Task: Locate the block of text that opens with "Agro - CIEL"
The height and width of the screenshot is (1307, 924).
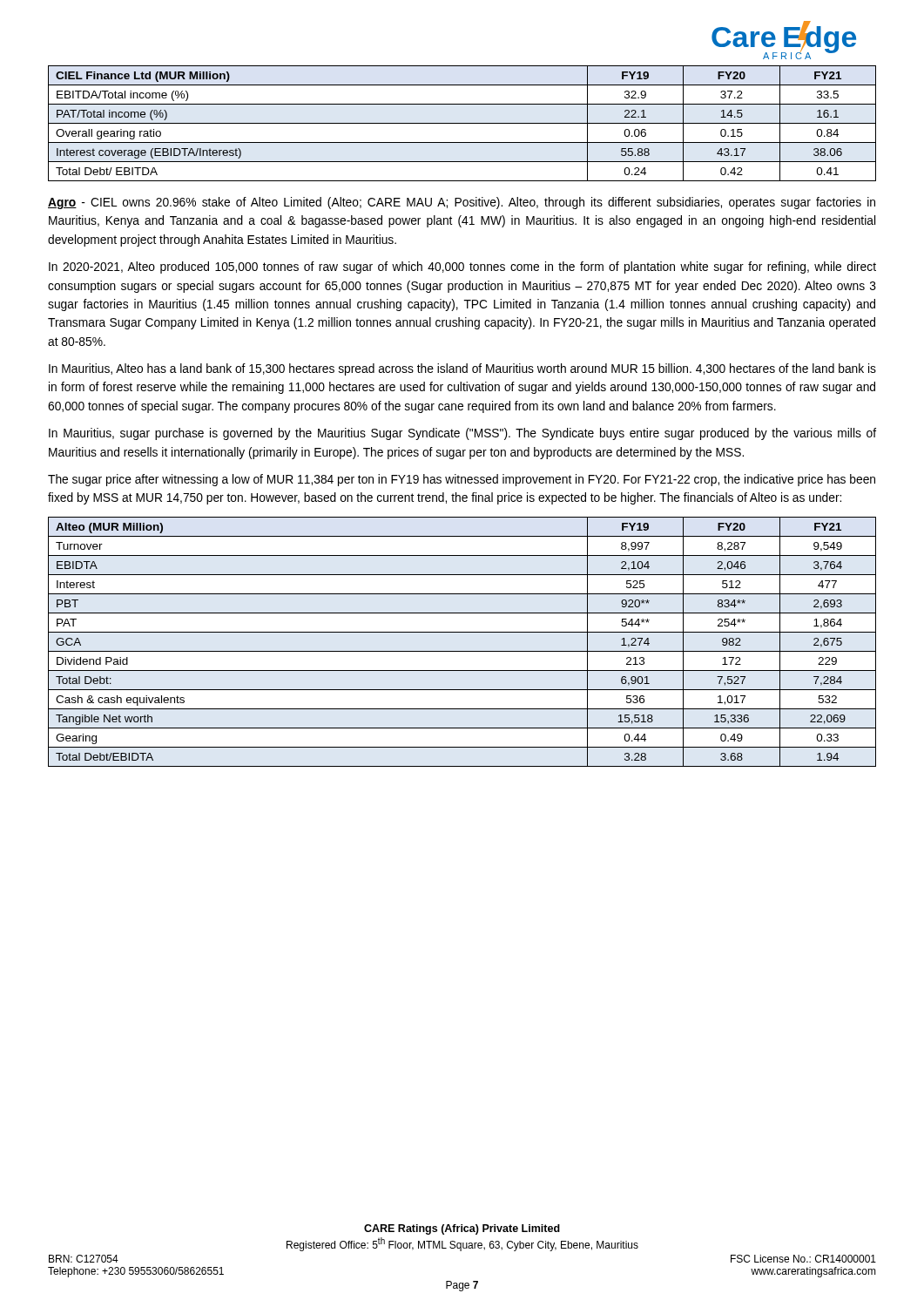Action: (x=462, y=221)
